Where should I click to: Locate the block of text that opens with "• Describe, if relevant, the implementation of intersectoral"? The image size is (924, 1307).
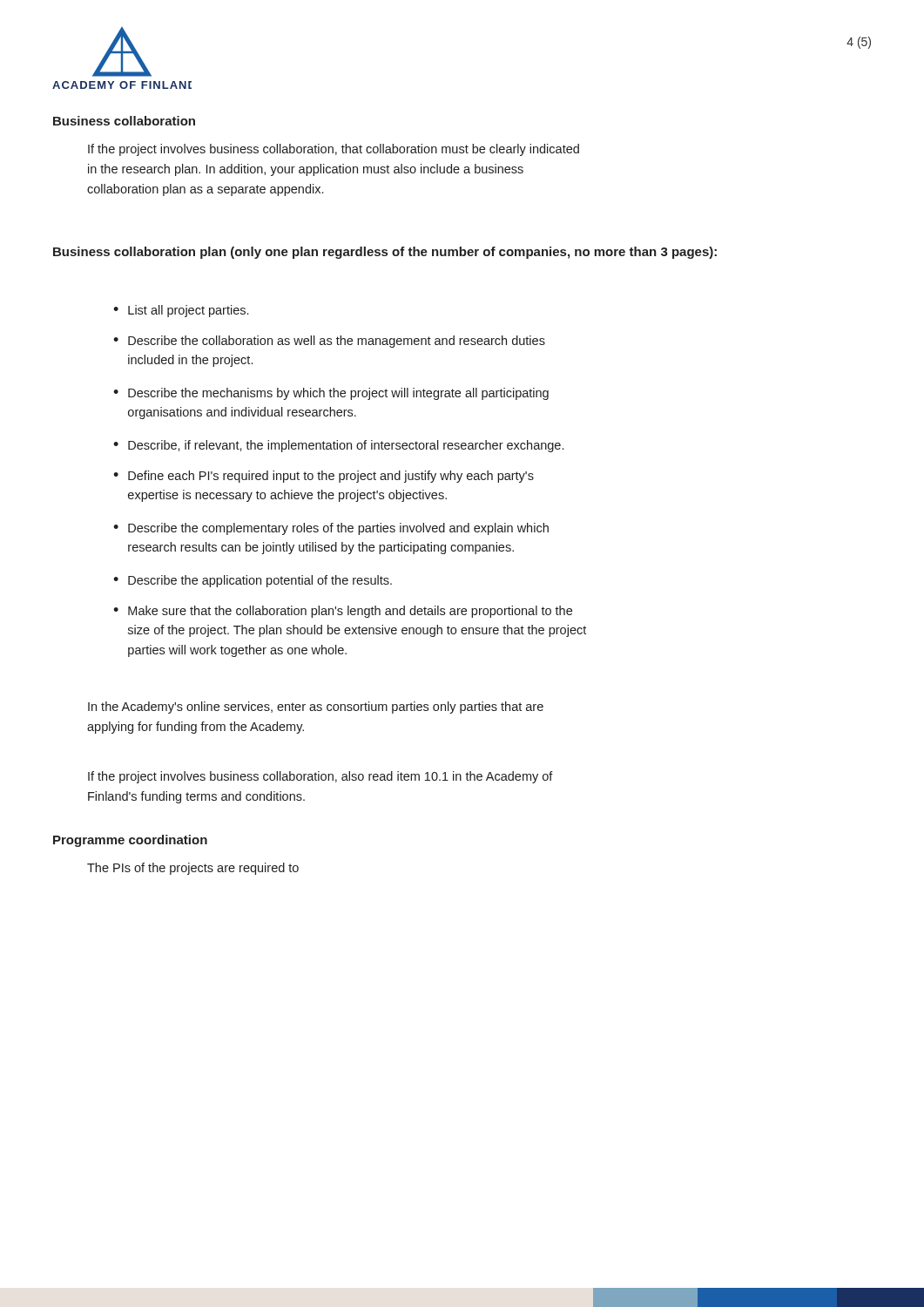point(339,445)
